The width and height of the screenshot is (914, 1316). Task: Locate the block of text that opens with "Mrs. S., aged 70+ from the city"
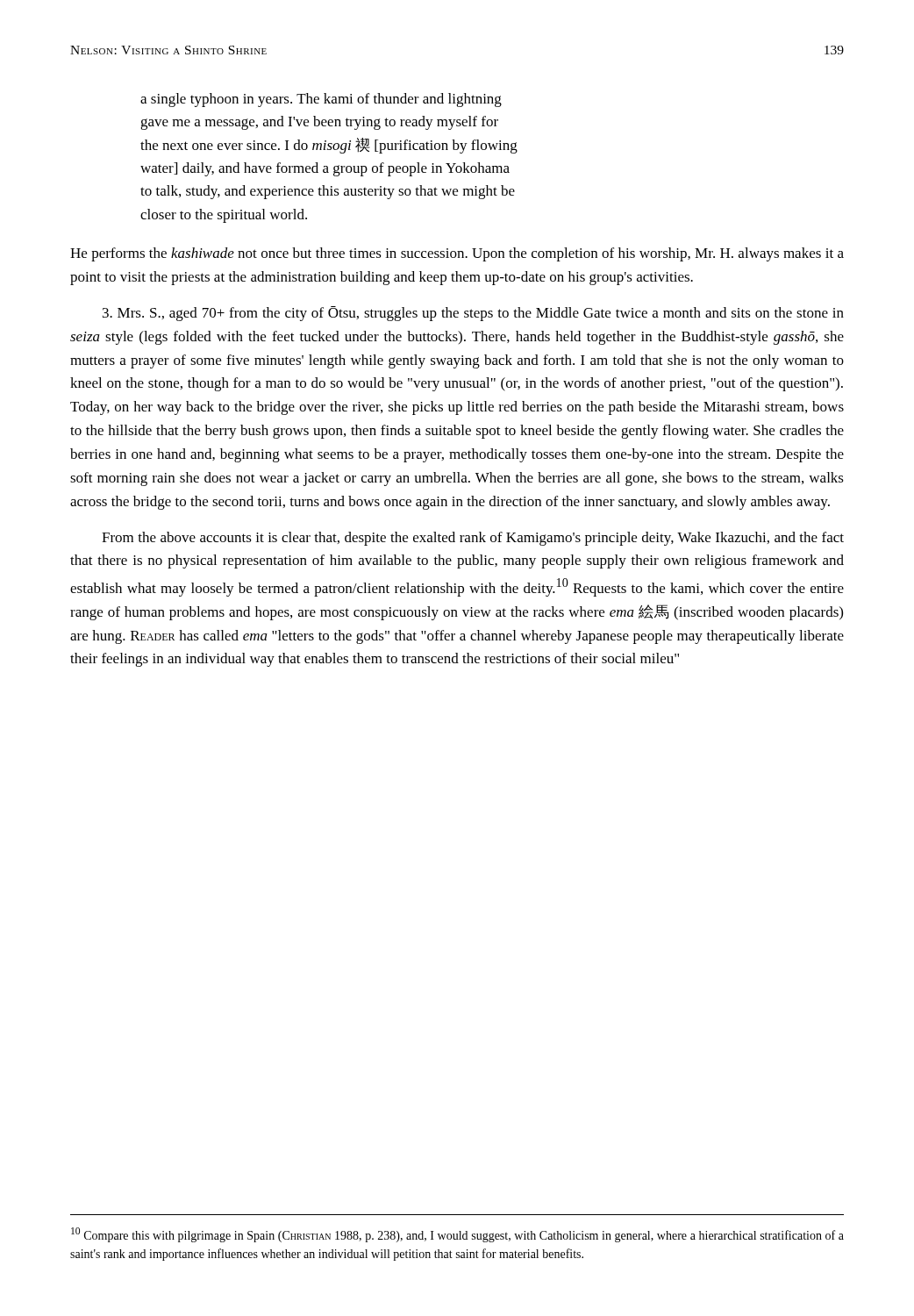click(457, 407)
